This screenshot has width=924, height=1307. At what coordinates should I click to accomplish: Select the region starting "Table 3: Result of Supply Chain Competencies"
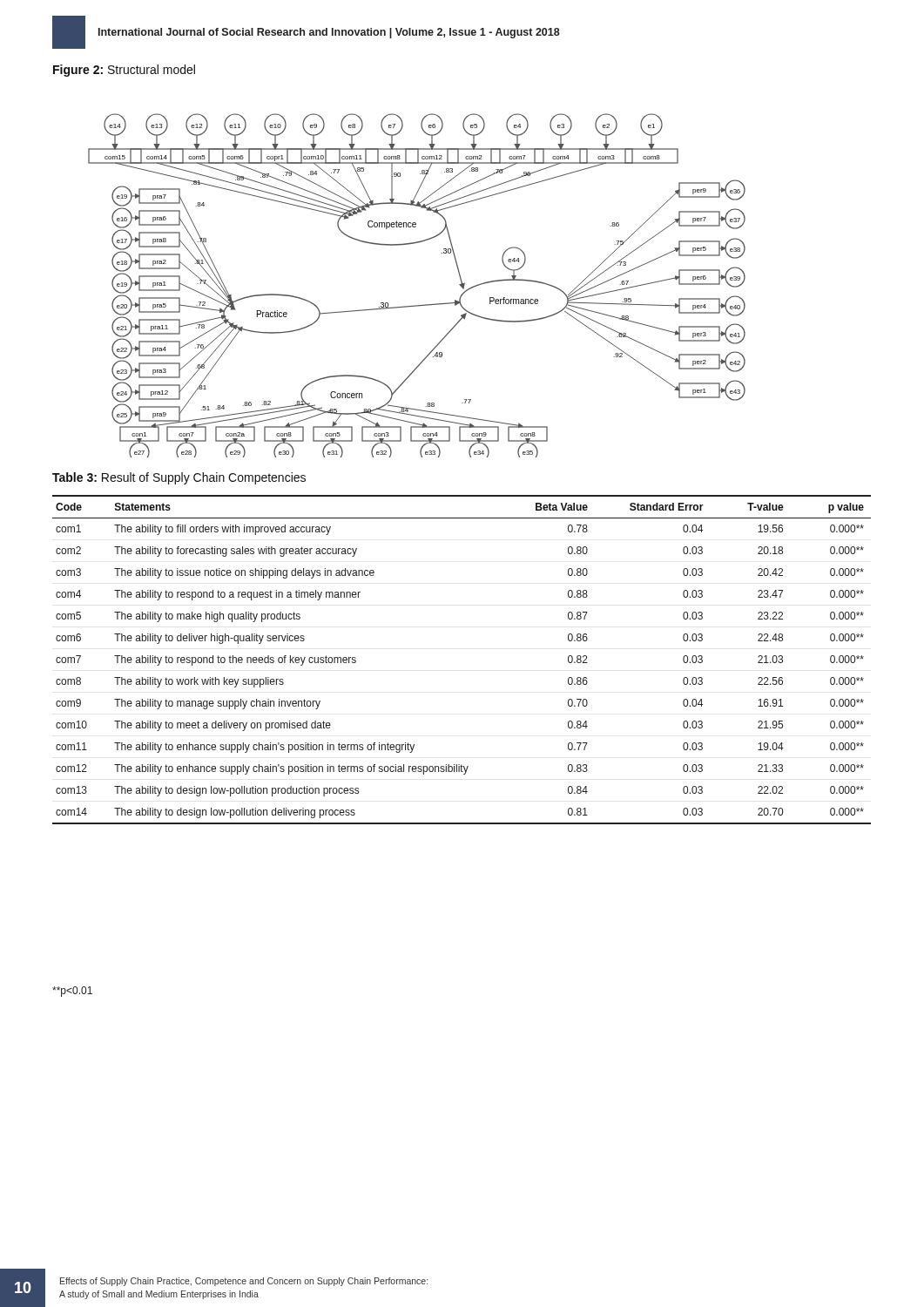click(x=179, y=478)
